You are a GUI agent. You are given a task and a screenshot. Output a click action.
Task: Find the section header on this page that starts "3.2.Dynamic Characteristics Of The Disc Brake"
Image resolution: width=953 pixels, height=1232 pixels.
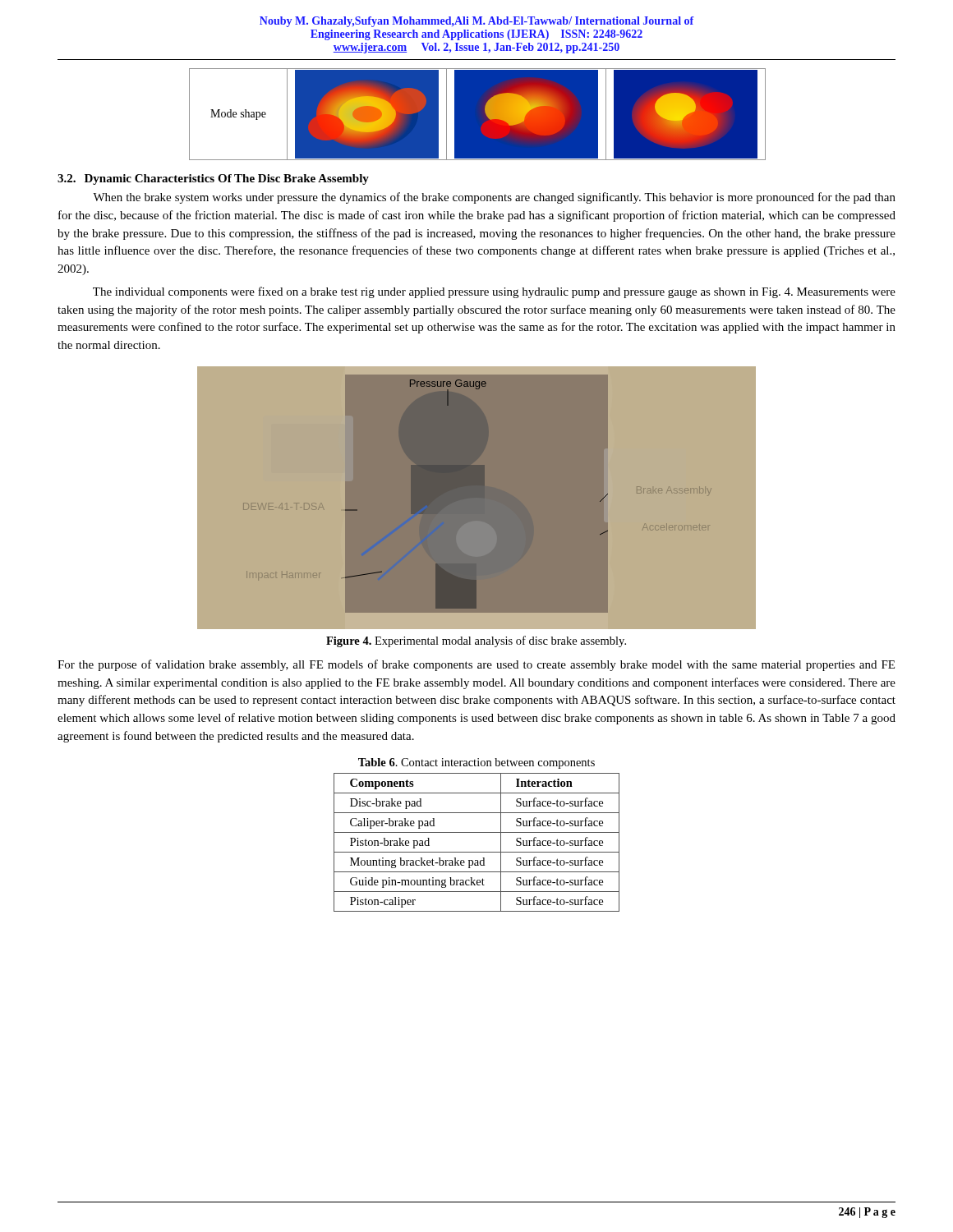pyautogui.click(x=213, y=178)
